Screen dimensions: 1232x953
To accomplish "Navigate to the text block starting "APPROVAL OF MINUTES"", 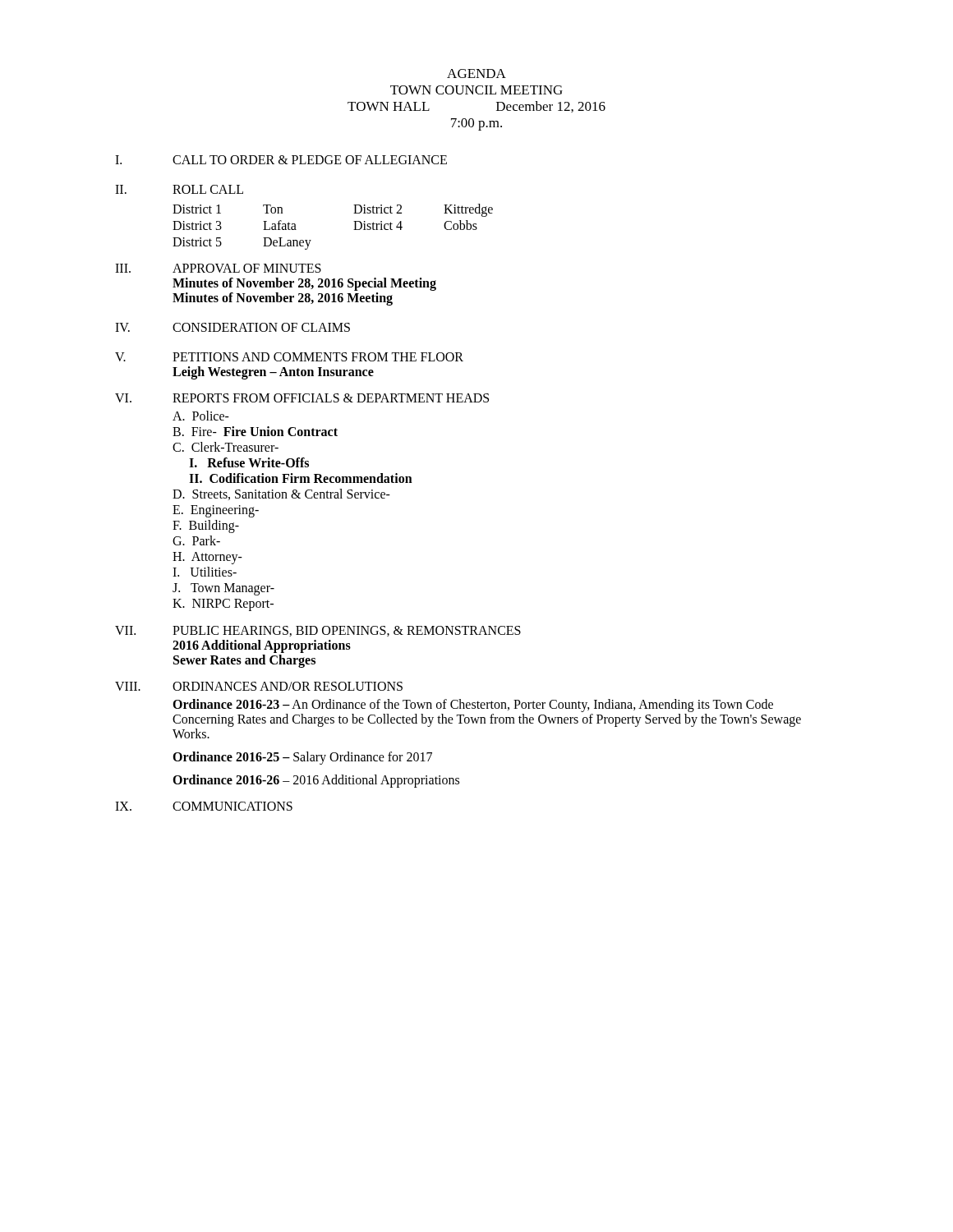I will click(247, 268).
